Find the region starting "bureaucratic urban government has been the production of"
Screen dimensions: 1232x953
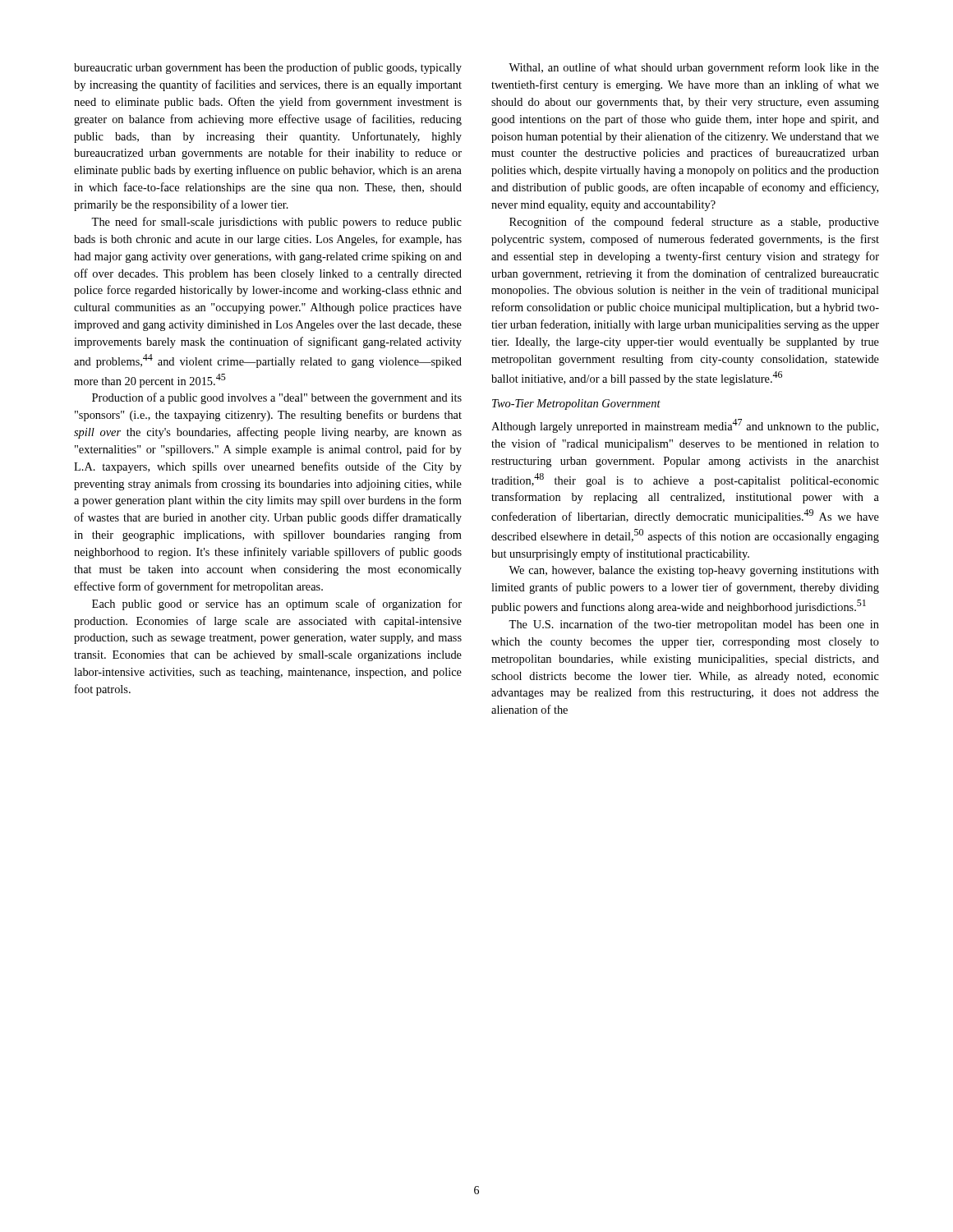pyautogui.click(x=268, y=136)
